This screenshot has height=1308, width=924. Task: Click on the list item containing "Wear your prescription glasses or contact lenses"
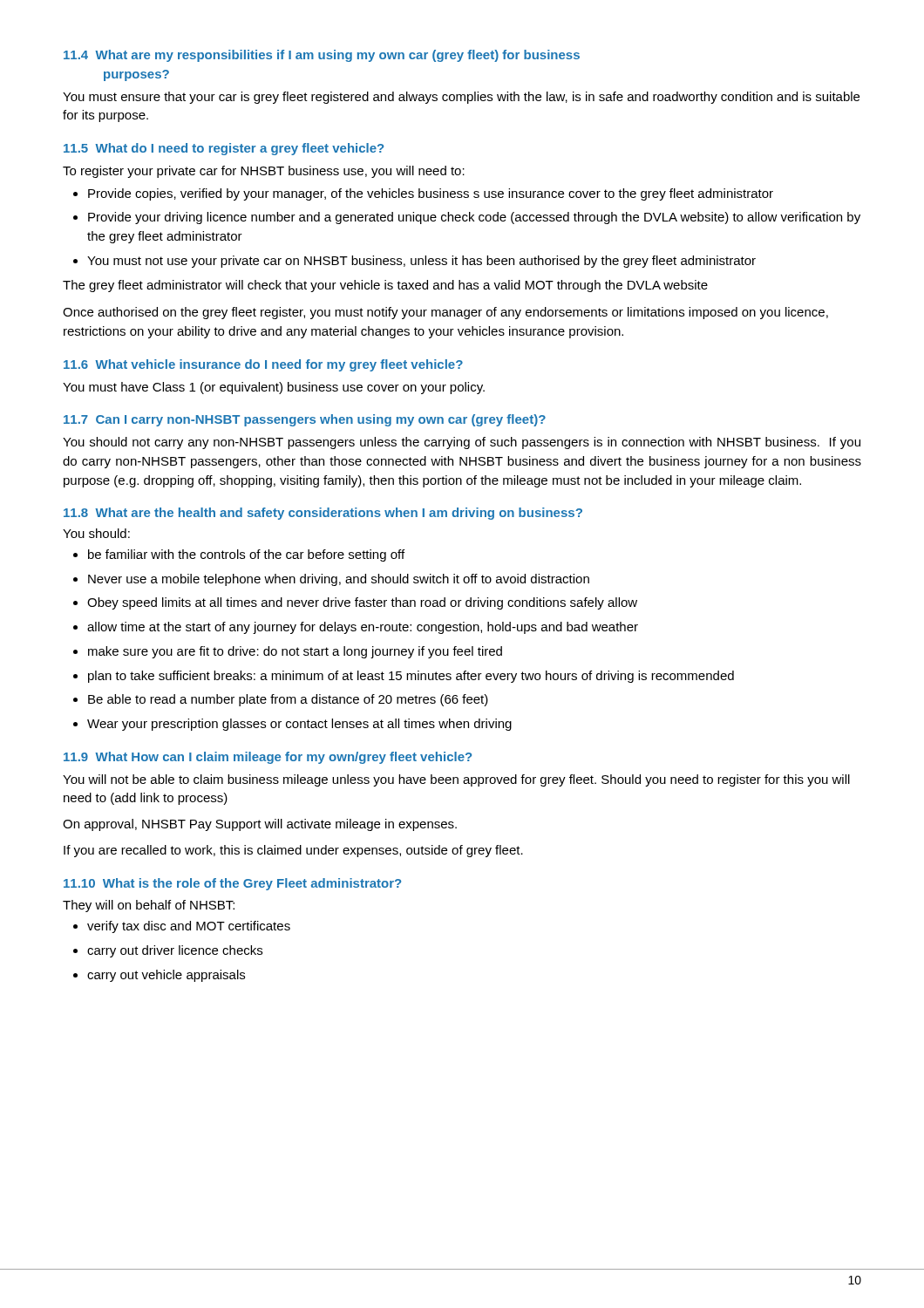pyautogui.click(x=300, y=723)
